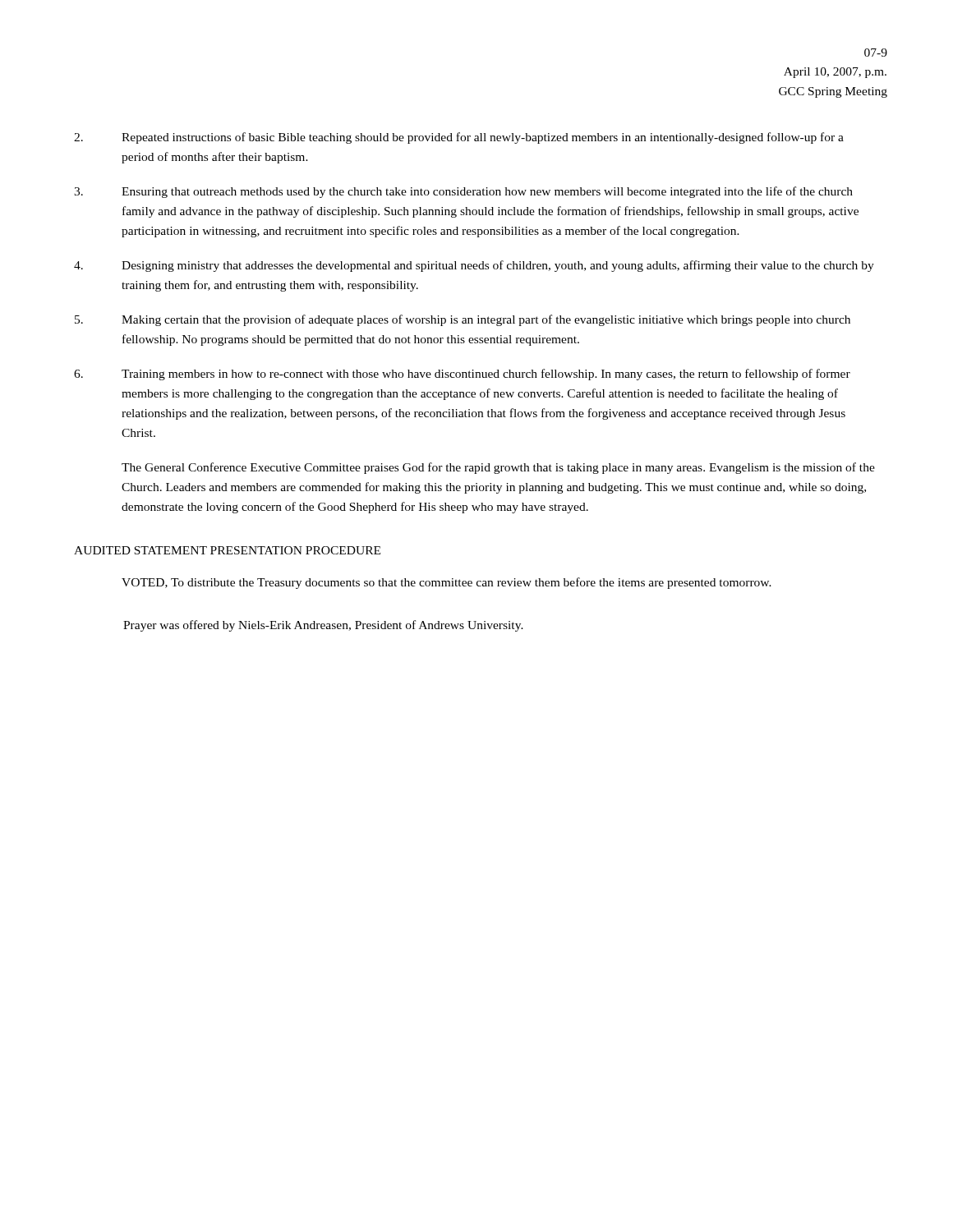
Task: Navigate to the element starting "3.Ensuring that outreach"
Action: [x=476, y=211]
